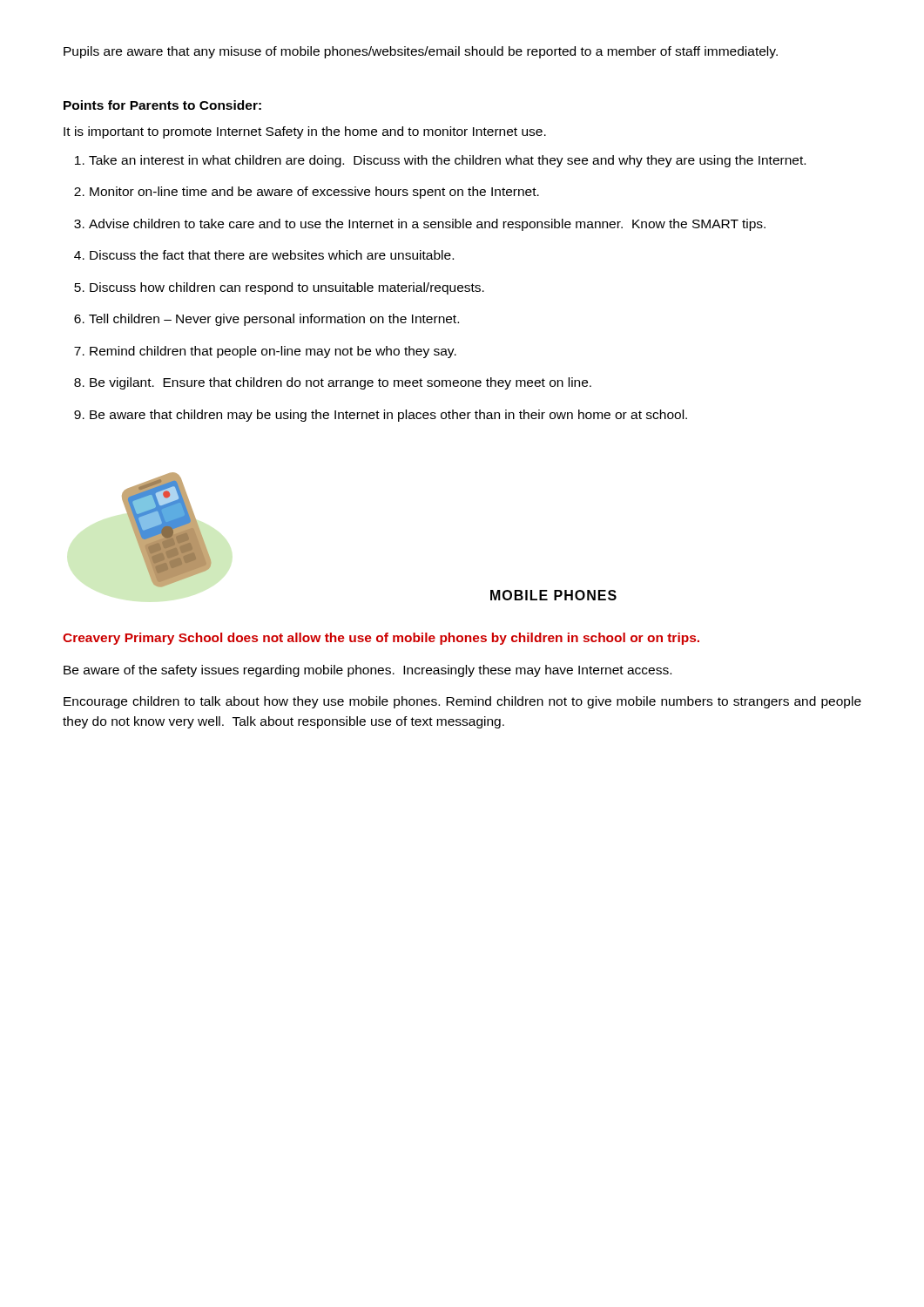Where is the passage that starts "It is important to promote Internet Safety"?
This screenshot has width=924, height=1307.
(x=305, y=132)
